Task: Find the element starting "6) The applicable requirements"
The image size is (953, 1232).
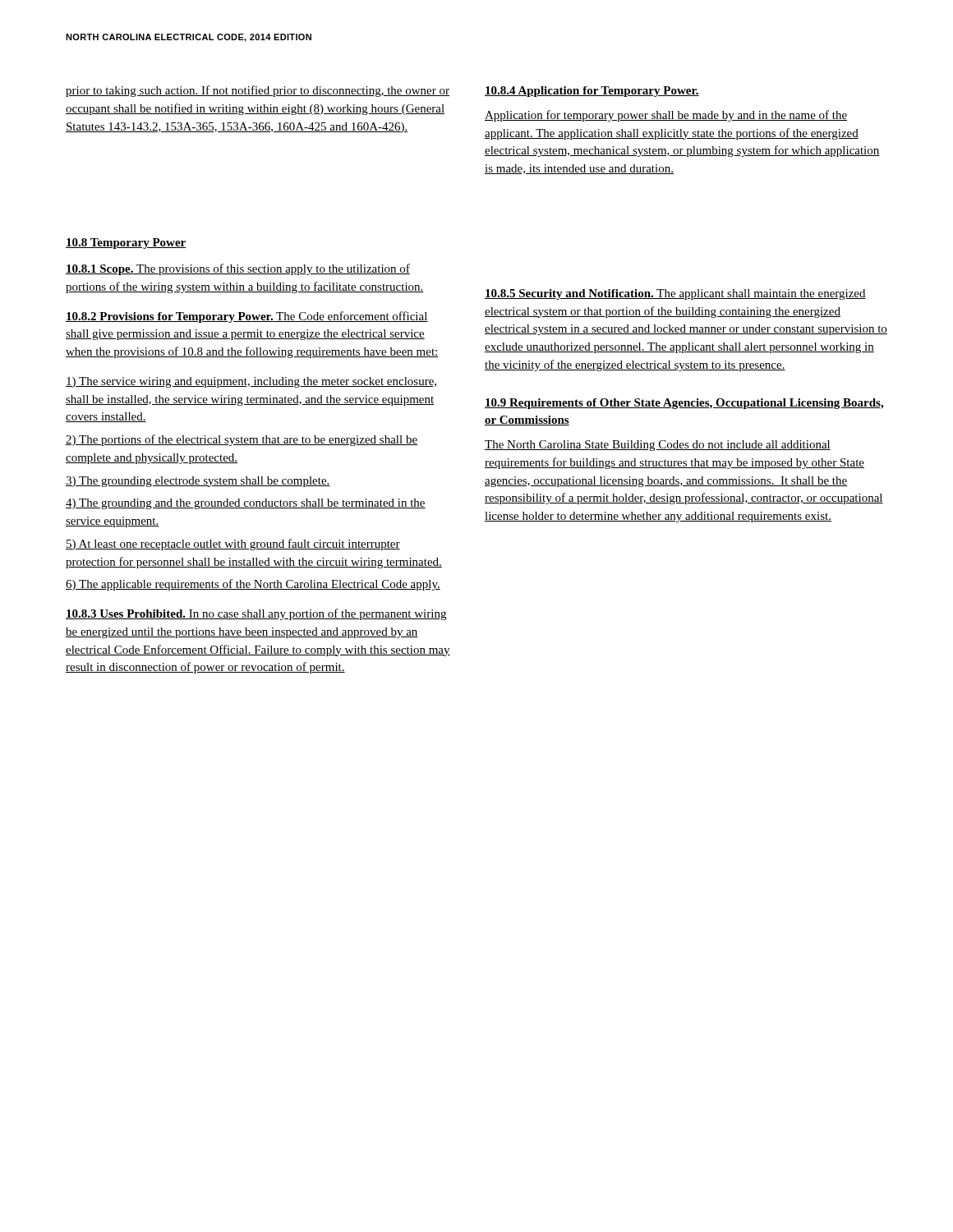Action: 253,584
